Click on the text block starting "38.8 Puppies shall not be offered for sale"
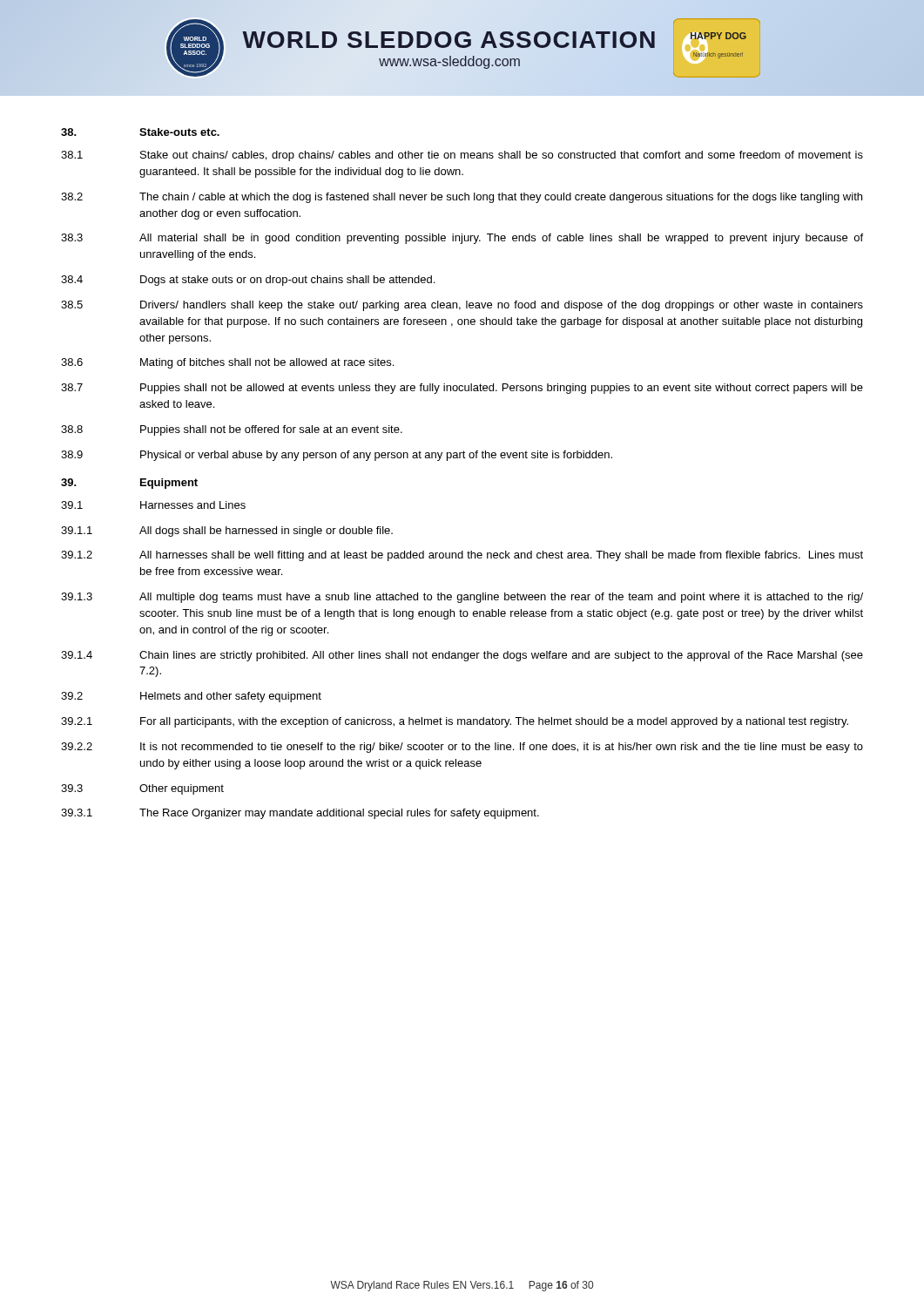 pyautogui.click(x=232, y=430)
